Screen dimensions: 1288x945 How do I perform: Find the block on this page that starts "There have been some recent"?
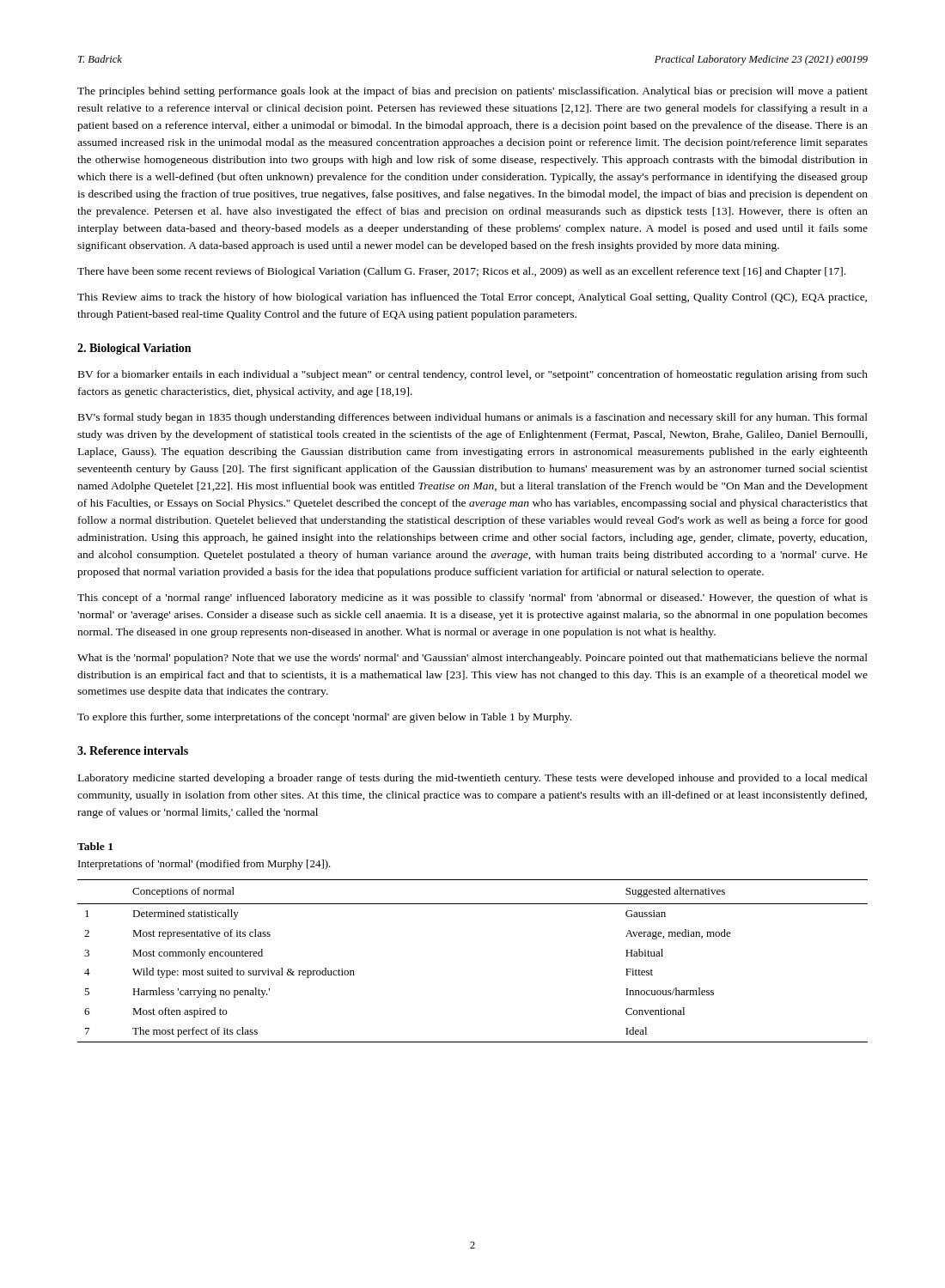462,271
